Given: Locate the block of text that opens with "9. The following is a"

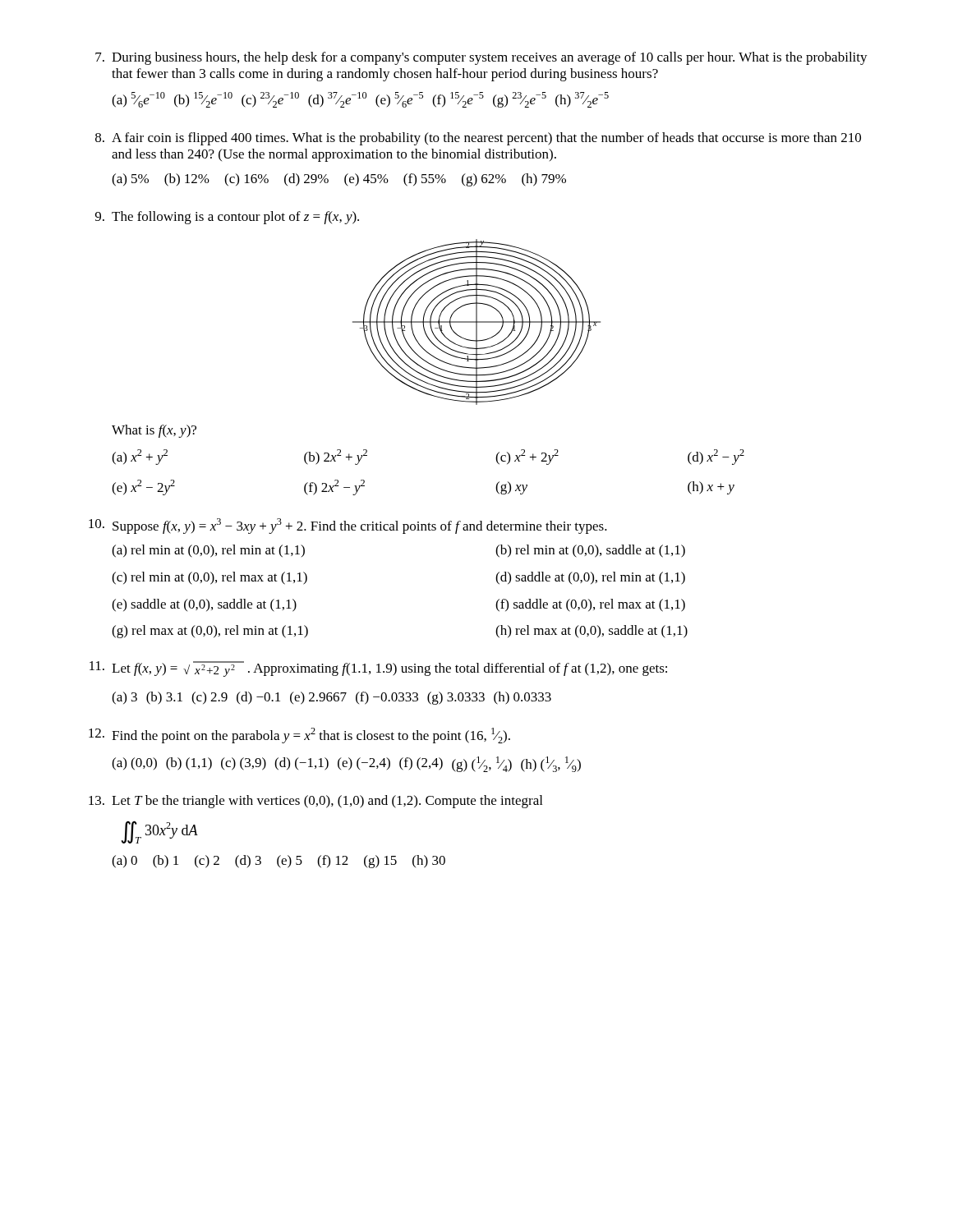Looking at the screenshot, I should click(x=227, y=218).
